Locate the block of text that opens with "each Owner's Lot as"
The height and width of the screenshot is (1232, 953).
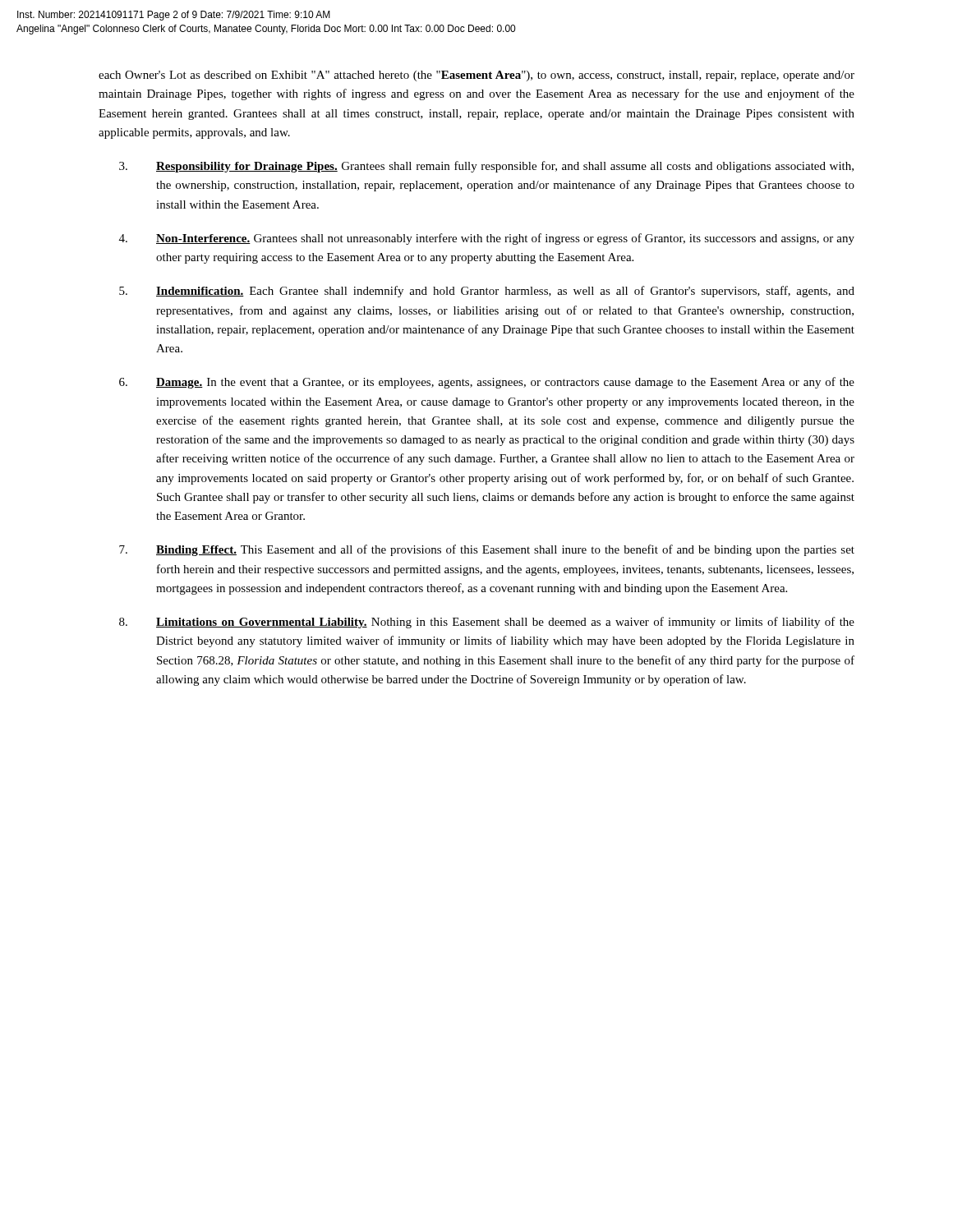[476, 103]
